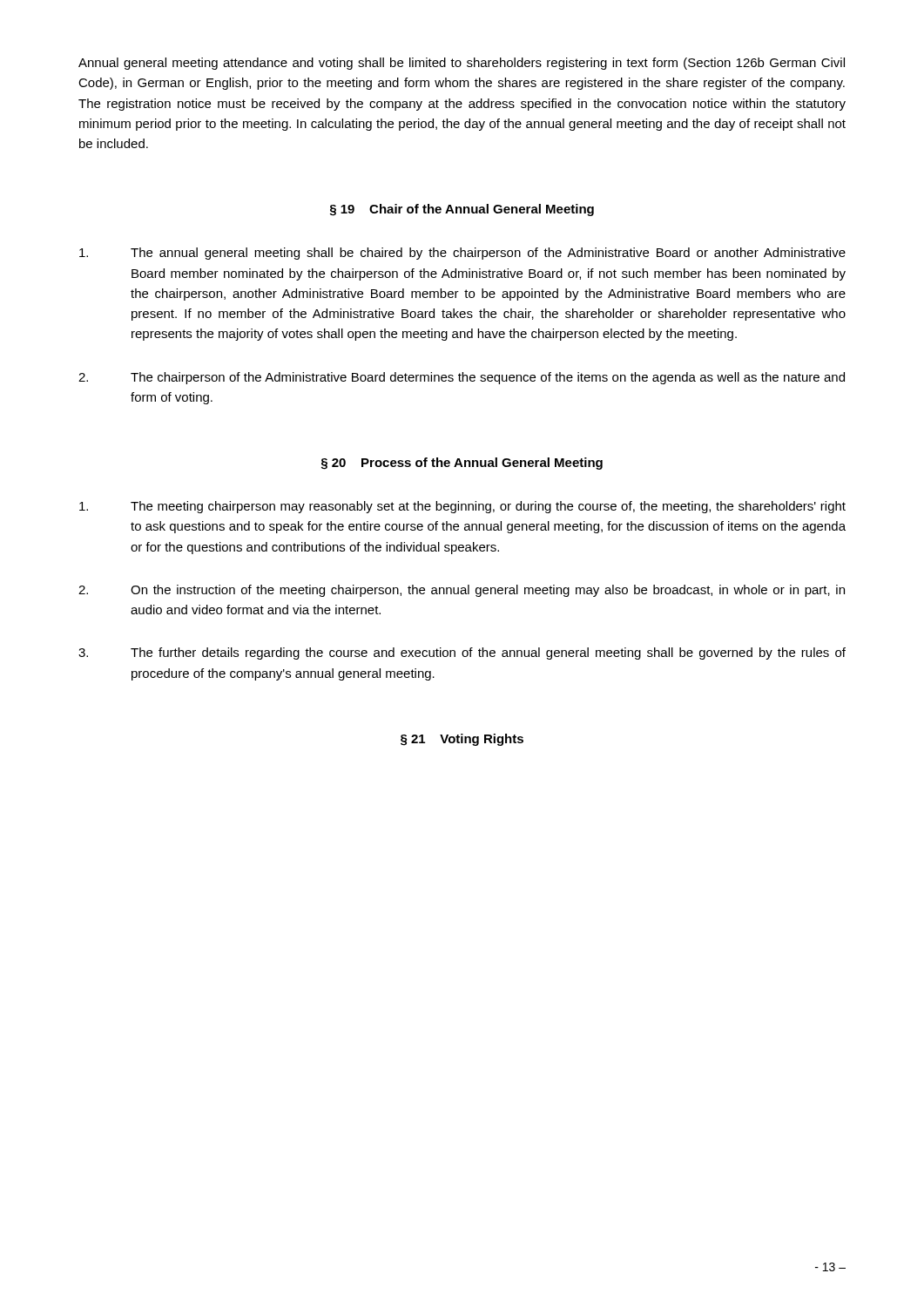Viewport: 924px width, 1307px height.
Task: Locate the text block starting "§ 20 Process of the Annual General Meeting"
Action: (x=462, y=462)
